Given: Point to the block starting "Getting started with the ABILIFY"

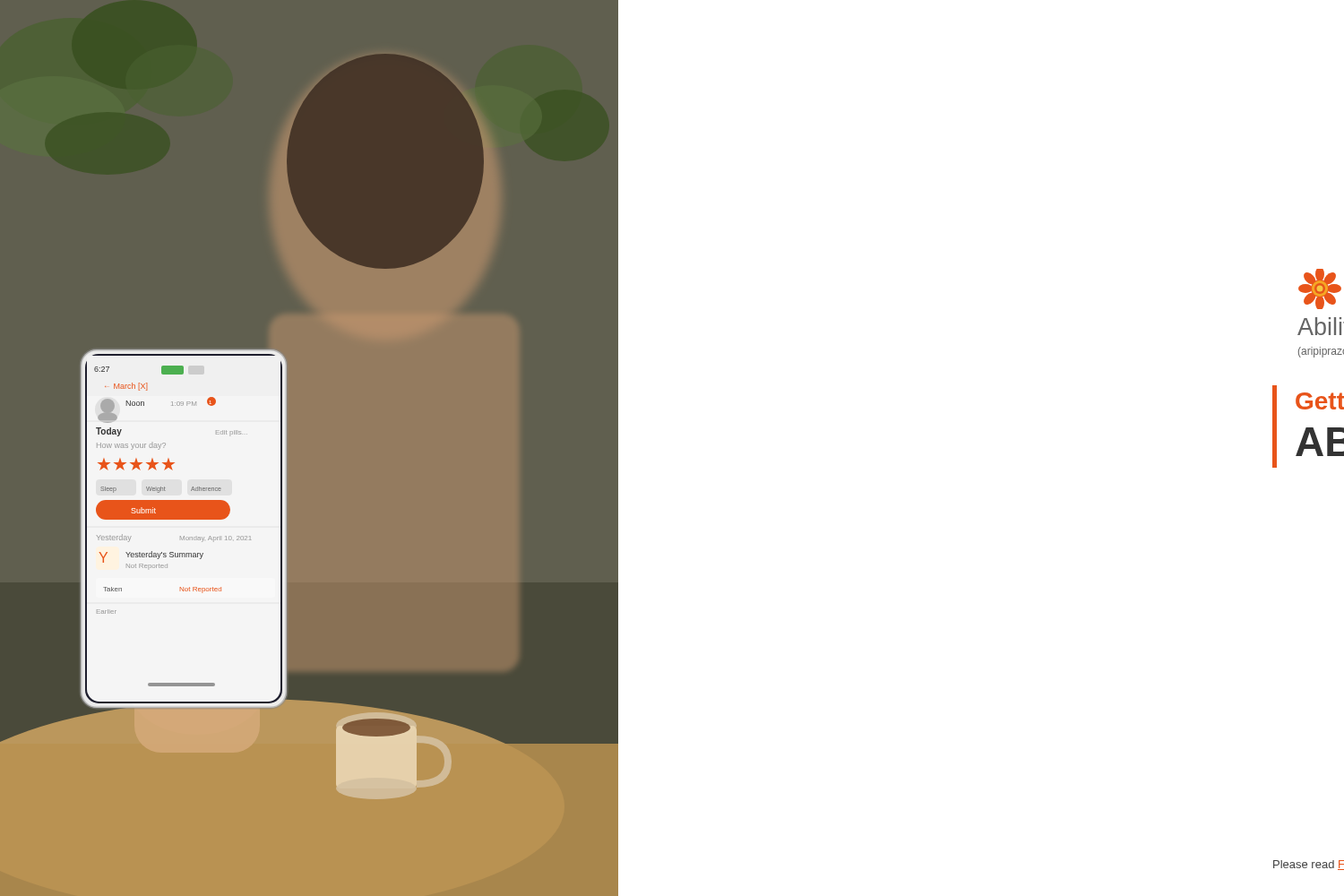Looking at the screenshot, I should tap(1319, 426).
